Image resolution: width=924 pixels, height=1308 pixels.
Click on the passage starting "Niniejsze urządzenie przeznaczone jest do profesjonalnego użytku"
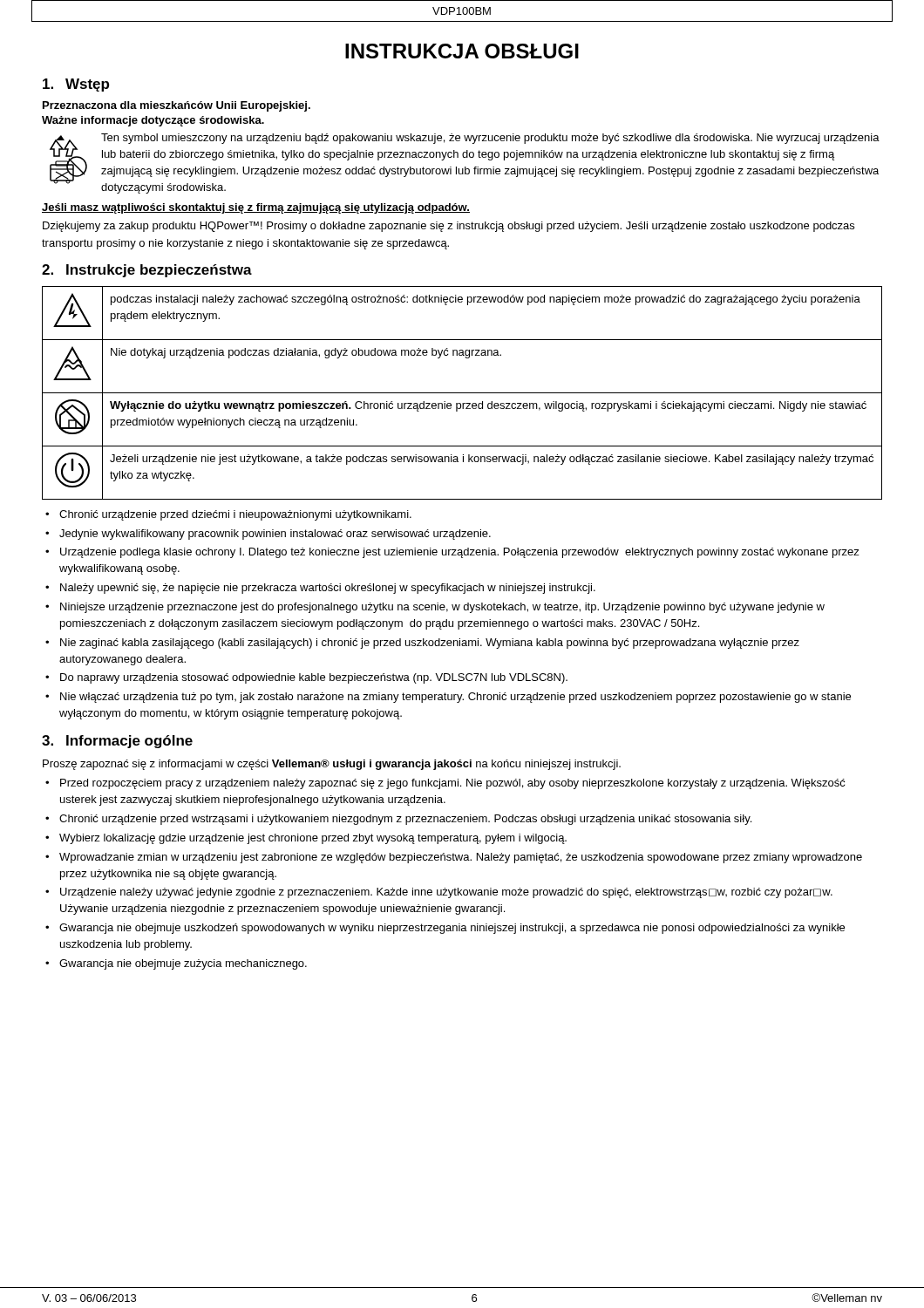tap(462, 615)
